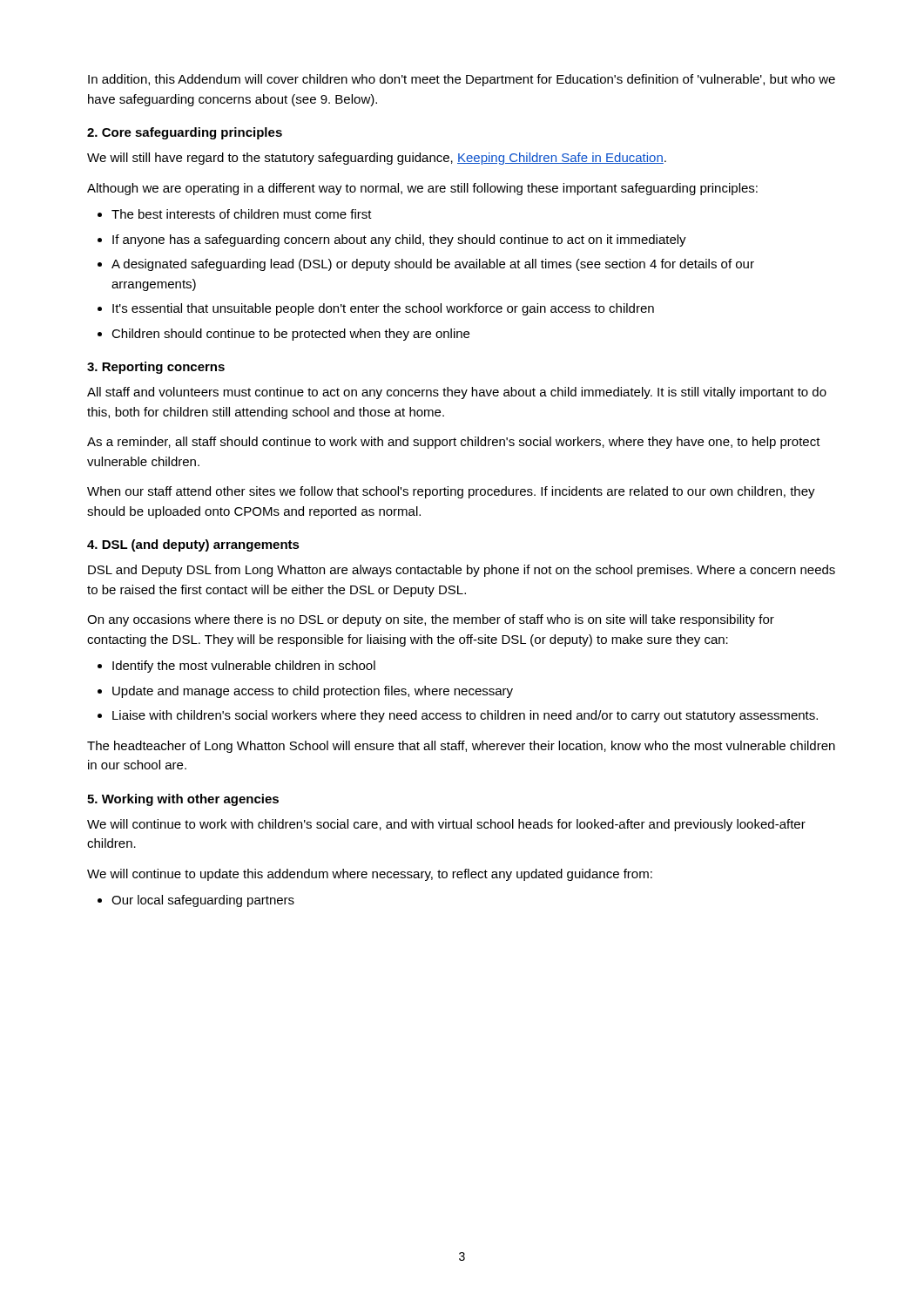The width and height of the screenshot is (924, 1307).
Task: Locate the block starting "When our staff attend"
Action: click(x=451, y=501)
